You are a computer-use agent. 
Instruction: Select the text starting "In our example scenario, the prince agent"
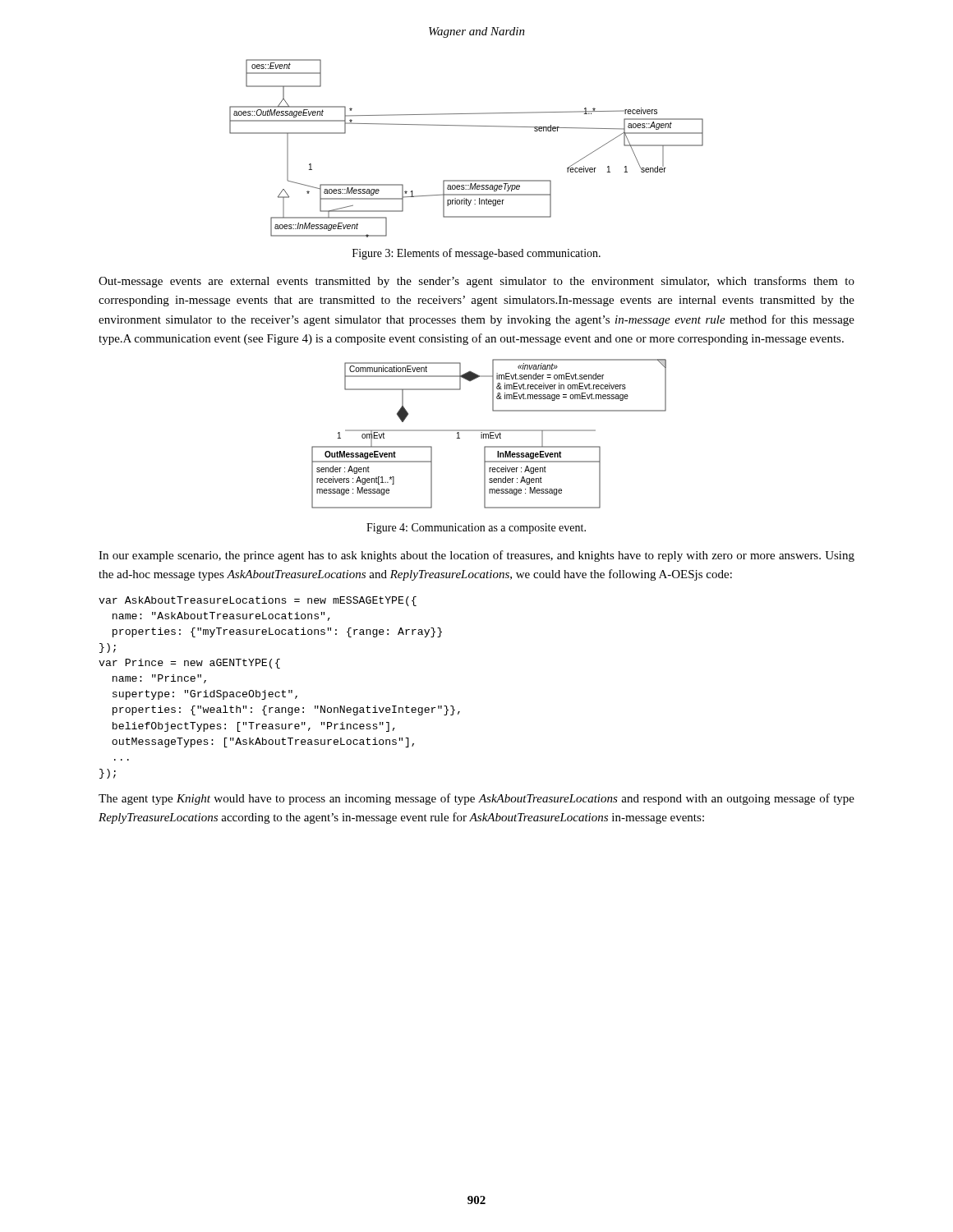tap(476, 565)
